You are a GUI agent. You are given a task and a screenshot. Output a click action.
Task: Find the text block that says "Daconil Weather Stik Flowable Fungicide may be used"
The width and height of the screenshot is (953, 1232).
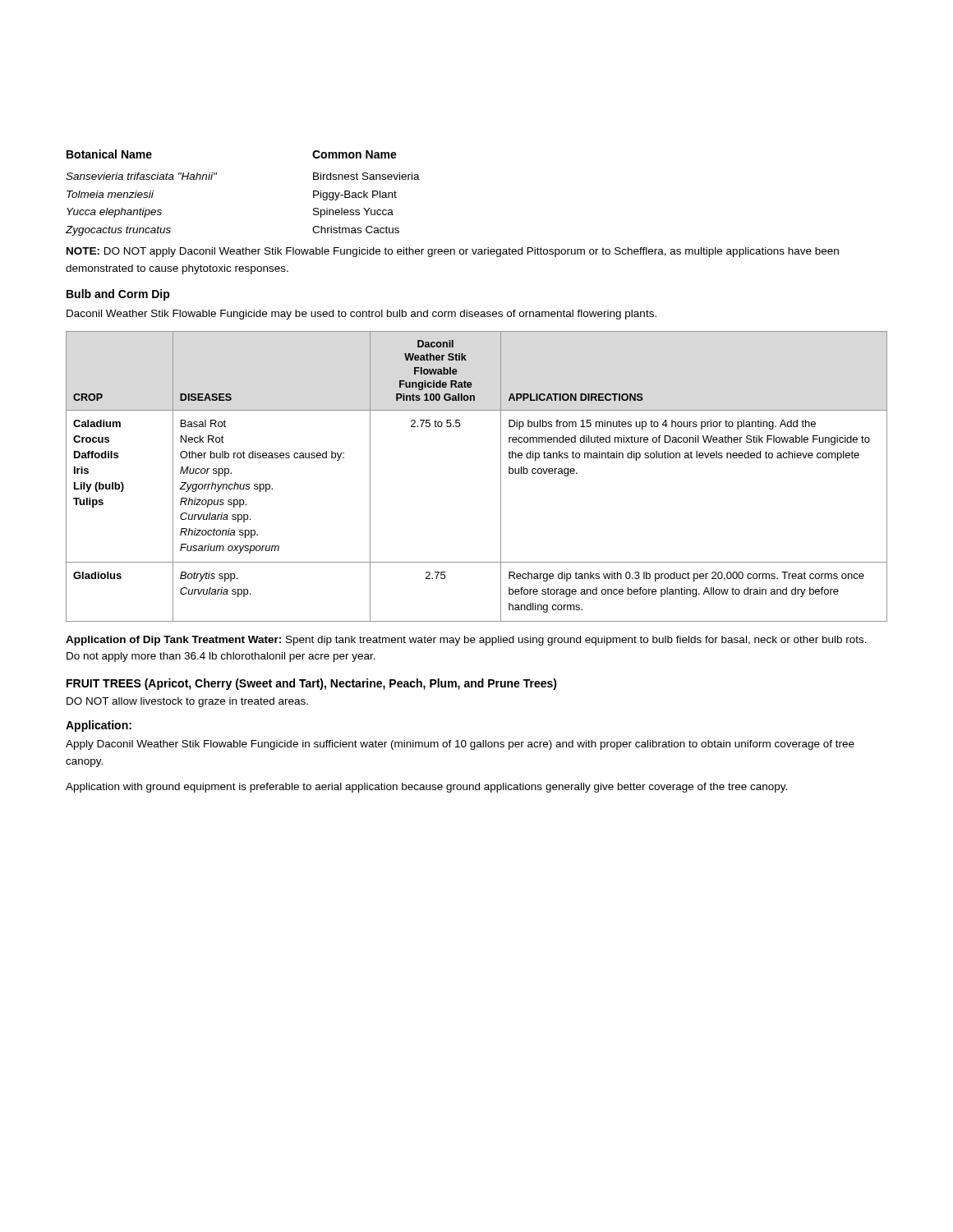click(362, 314)
